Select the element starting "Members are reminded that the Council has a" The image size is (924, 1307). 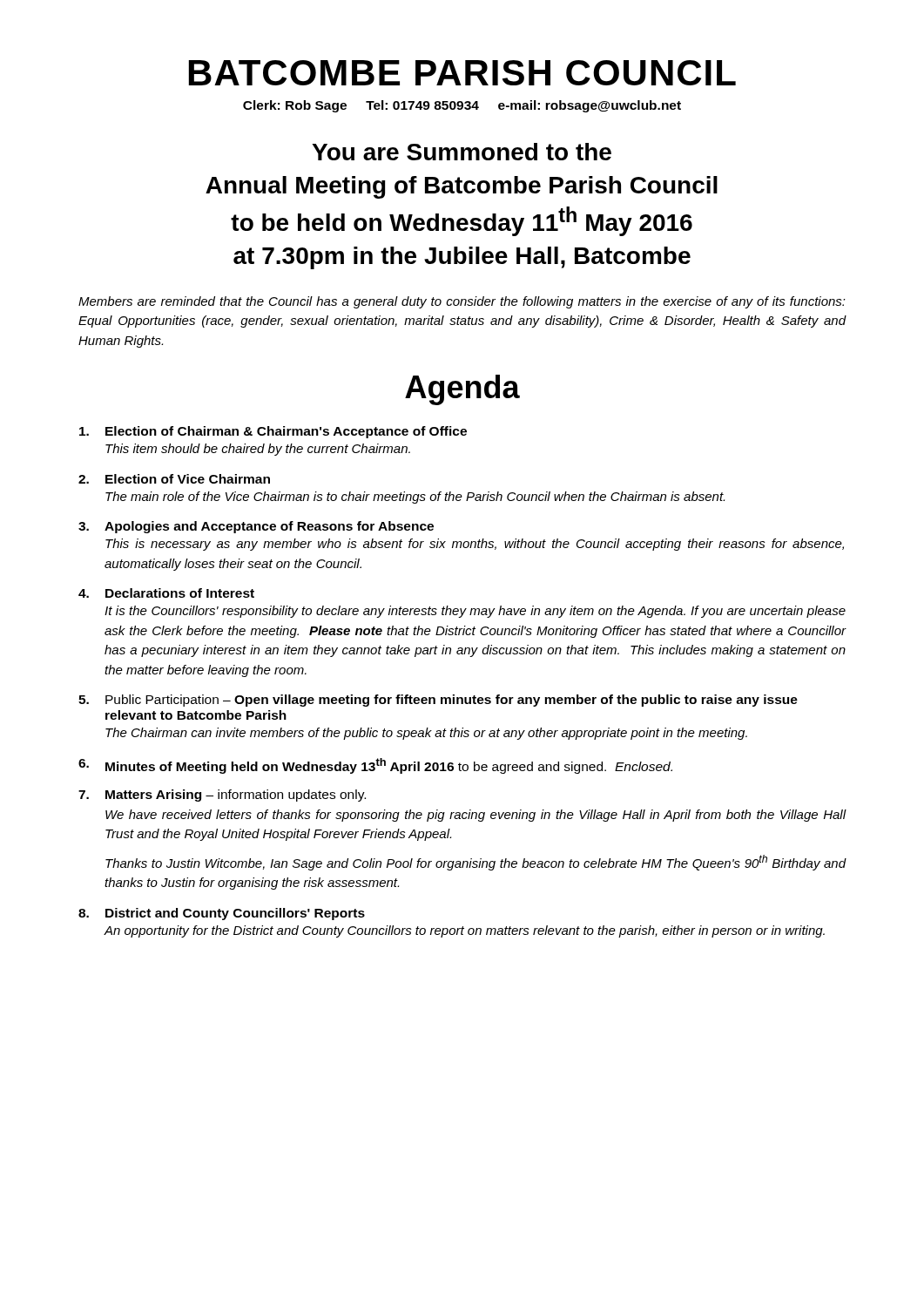pos(462,320)
